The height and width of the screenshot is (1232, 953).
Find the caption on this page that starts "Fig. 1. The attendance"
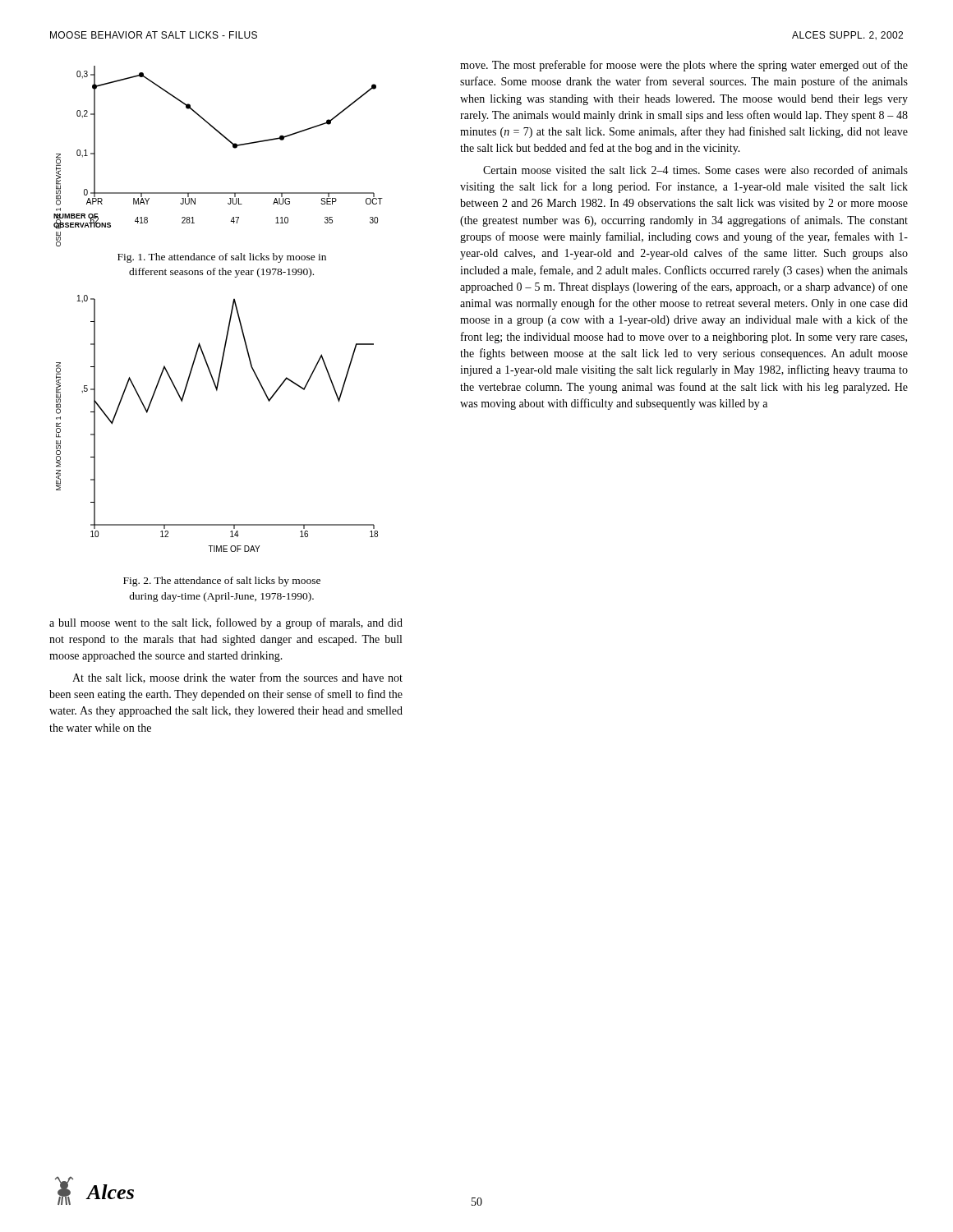222,264
